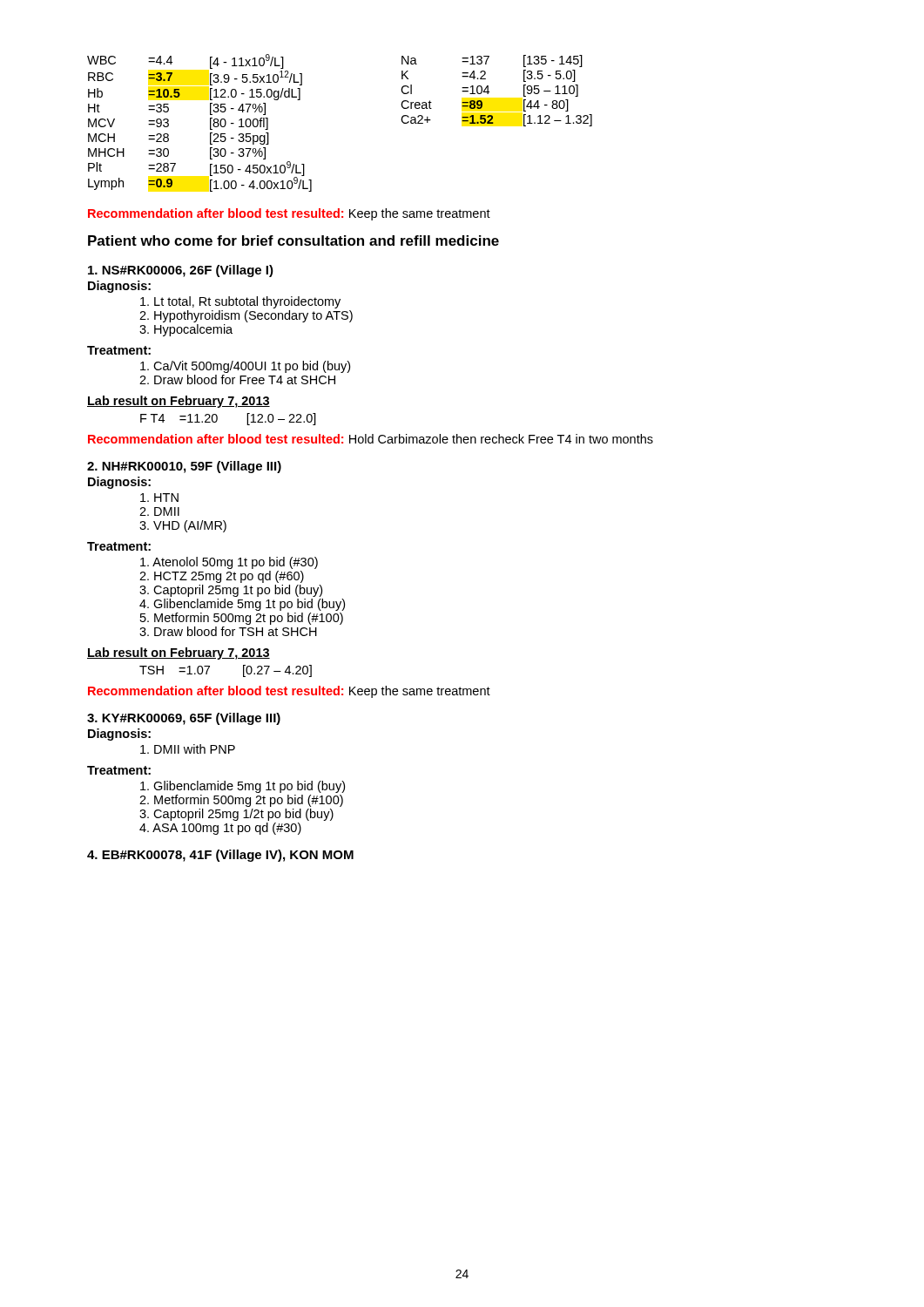The height and width of the screenshot is (1307, 924).
Task: Select the list item with the text "3. VHD (AI/MR)"
Action: click(x=183, y=526)
